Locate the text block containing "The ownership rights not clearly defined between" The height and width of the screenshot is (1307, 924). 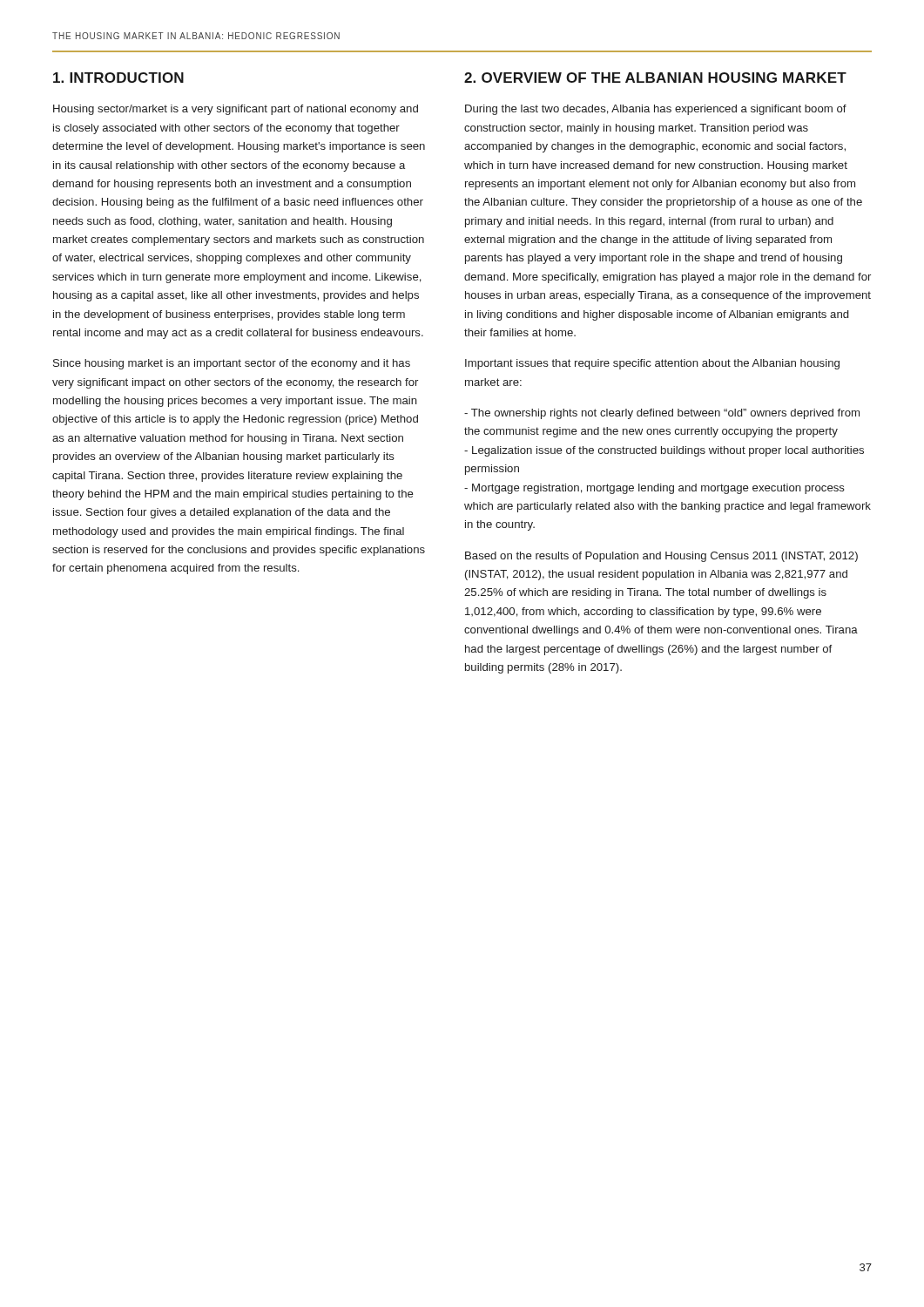coord(662,414)
